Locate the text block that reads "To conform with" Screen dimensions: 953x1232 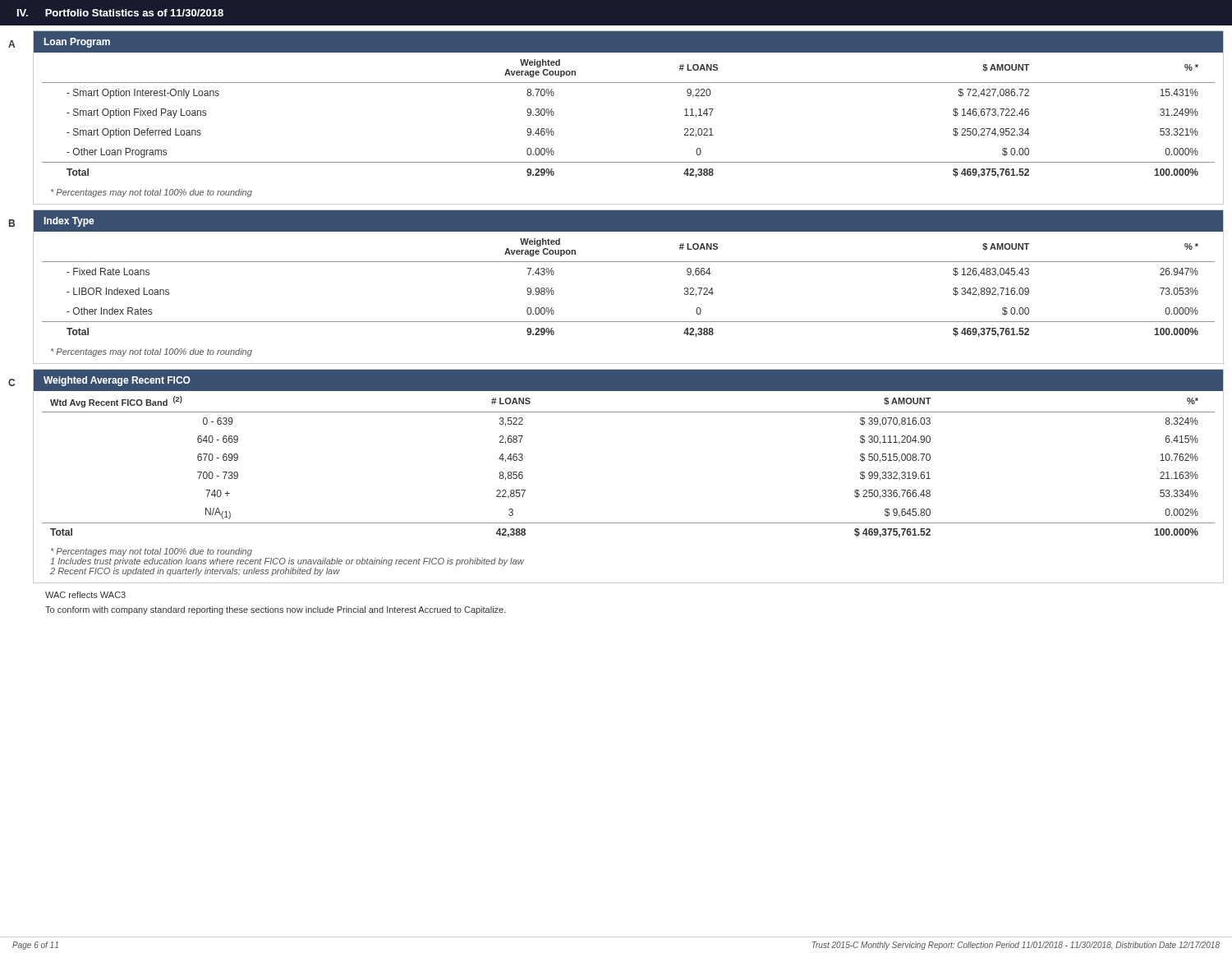[x=276, y=610]
